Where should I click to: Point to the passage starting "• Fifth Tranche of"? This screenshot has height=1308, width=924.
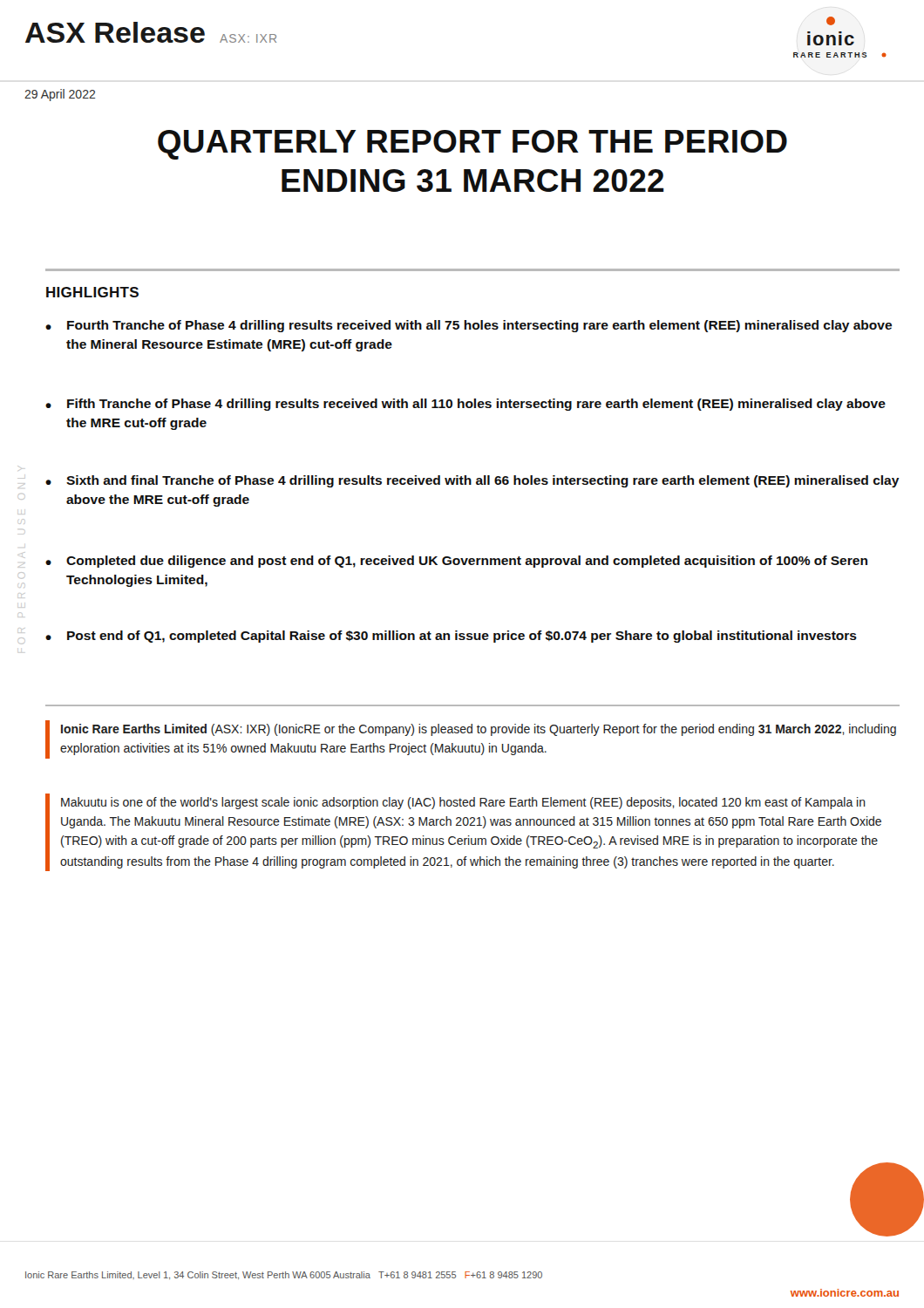click(x=472, y=413)
